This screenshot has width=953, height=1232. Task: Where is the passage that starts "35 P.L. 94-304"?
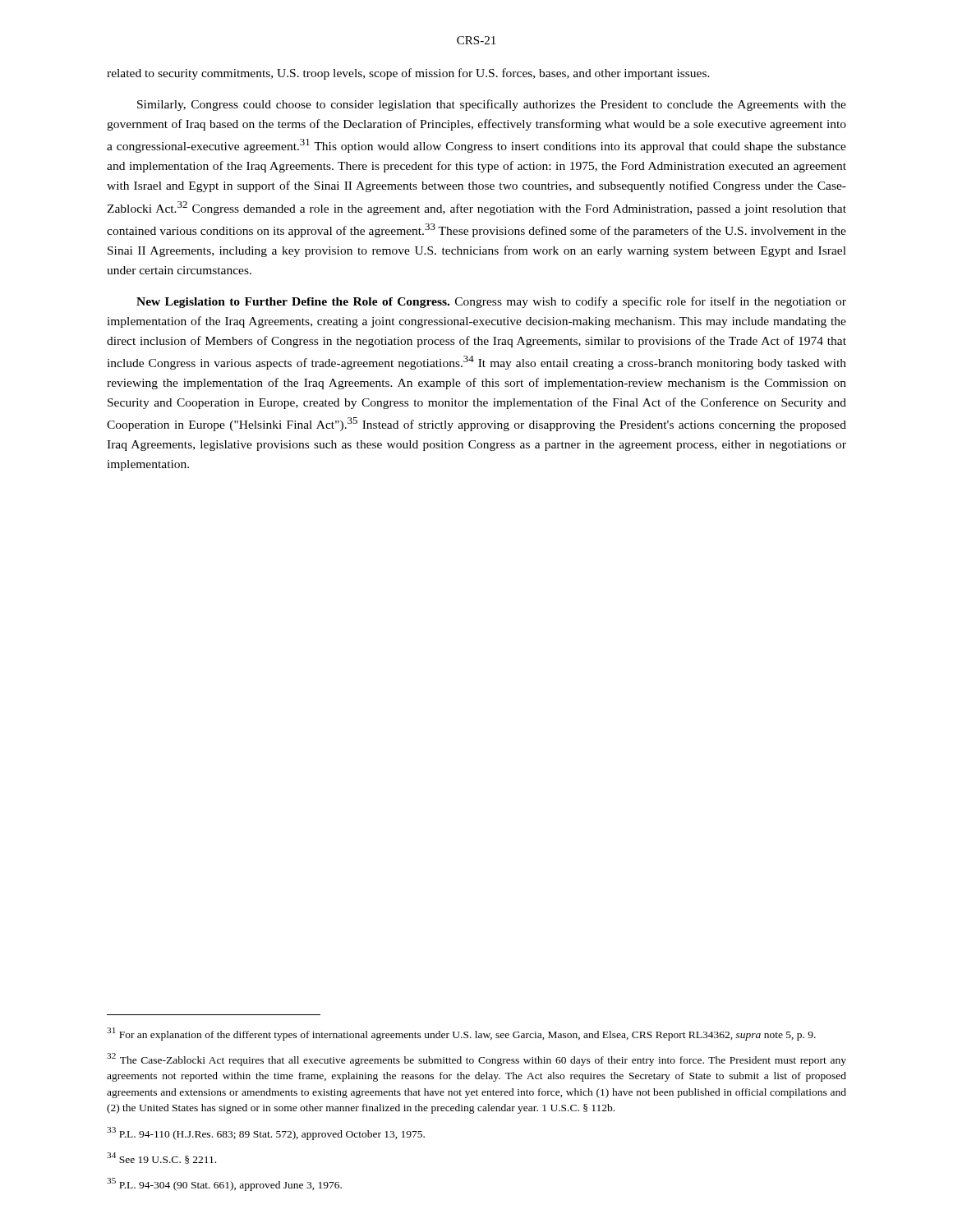click(225, 1183)
